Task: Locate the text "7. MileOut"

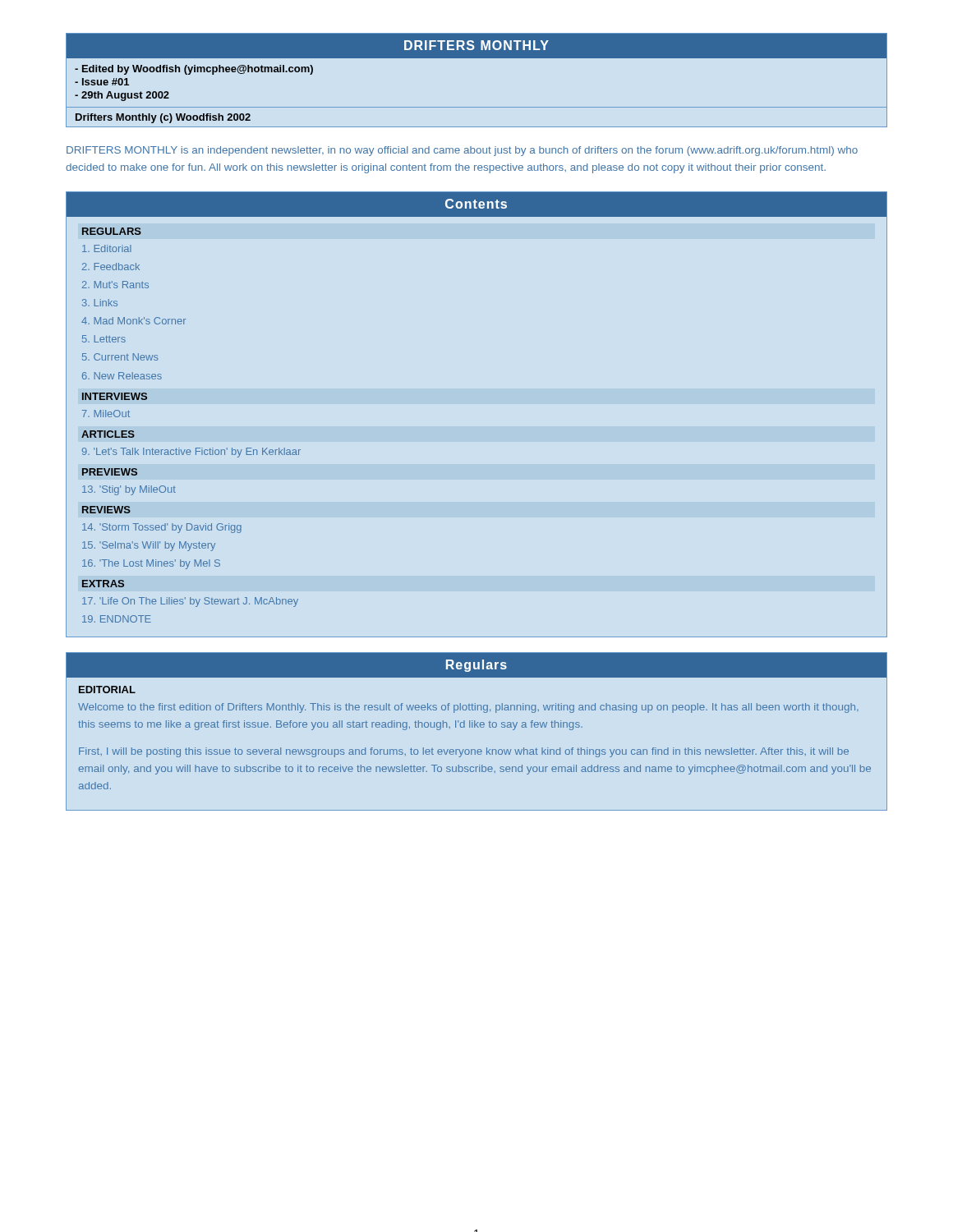Action: click(x=106, y=413)
